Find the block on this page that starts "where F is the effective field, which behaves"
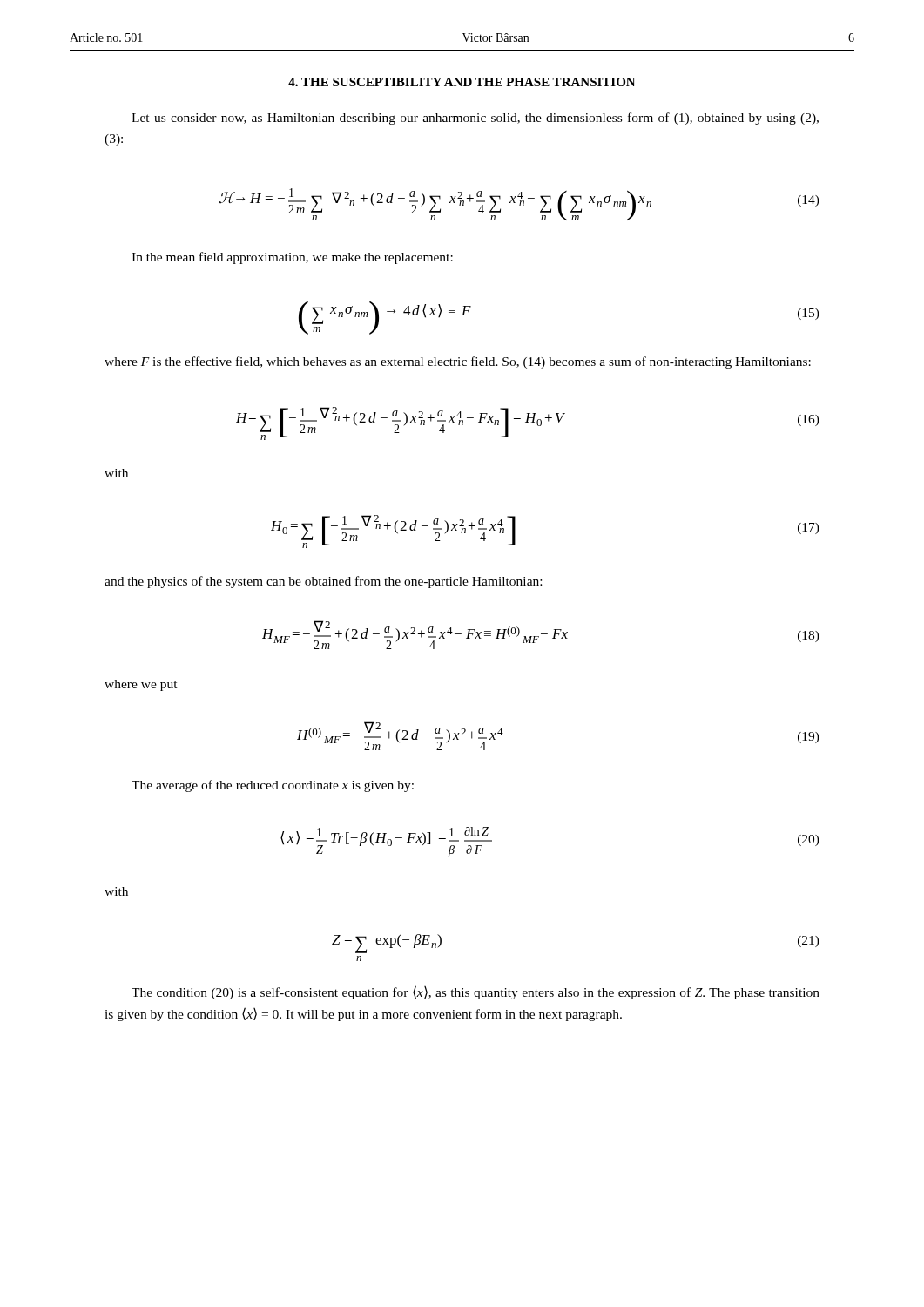 (x=458, y=361)
